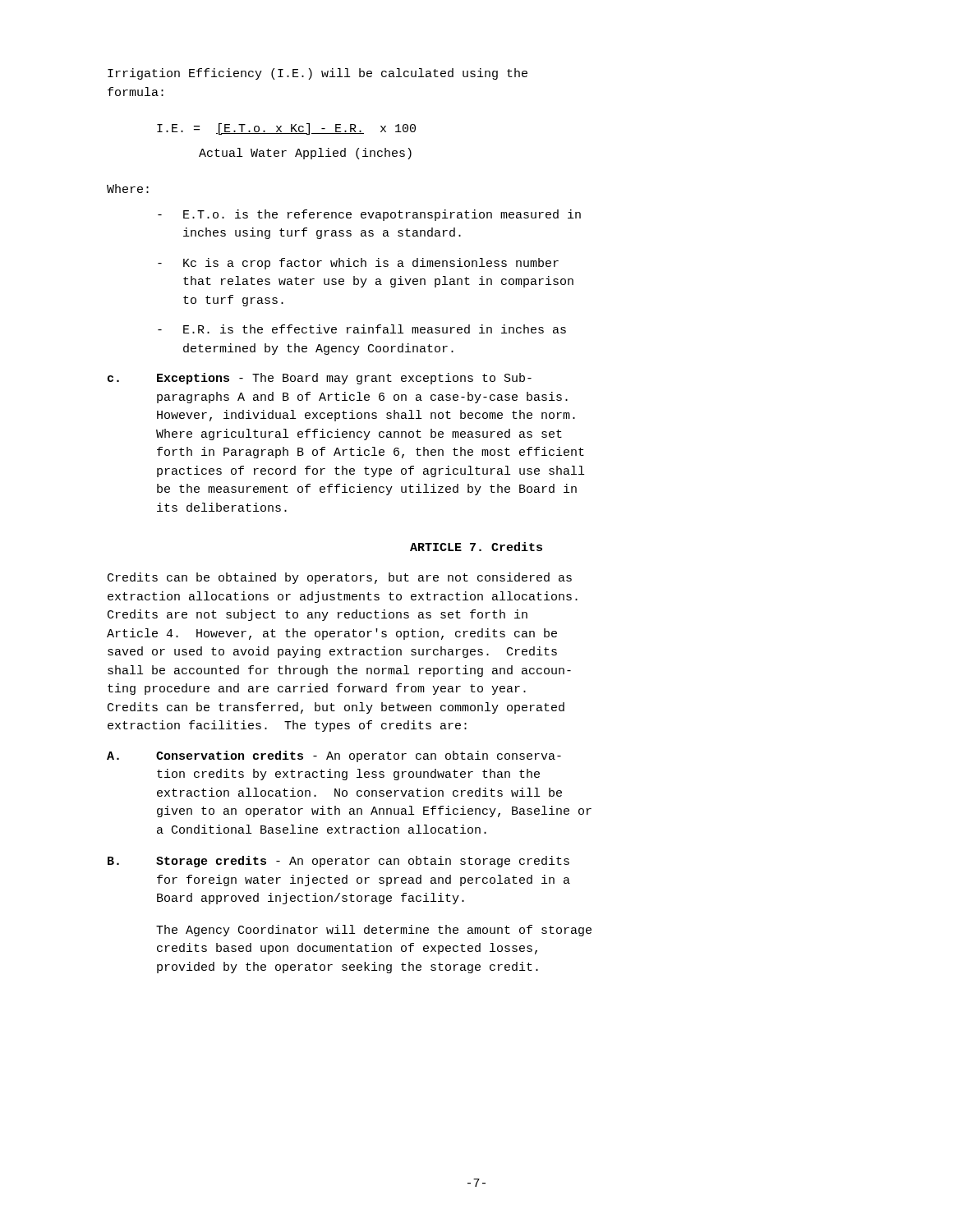Screen dimensions: 1232x953
Task: Find the list item that reads "- E.R. is the effective"
Action: click(501, 340)
